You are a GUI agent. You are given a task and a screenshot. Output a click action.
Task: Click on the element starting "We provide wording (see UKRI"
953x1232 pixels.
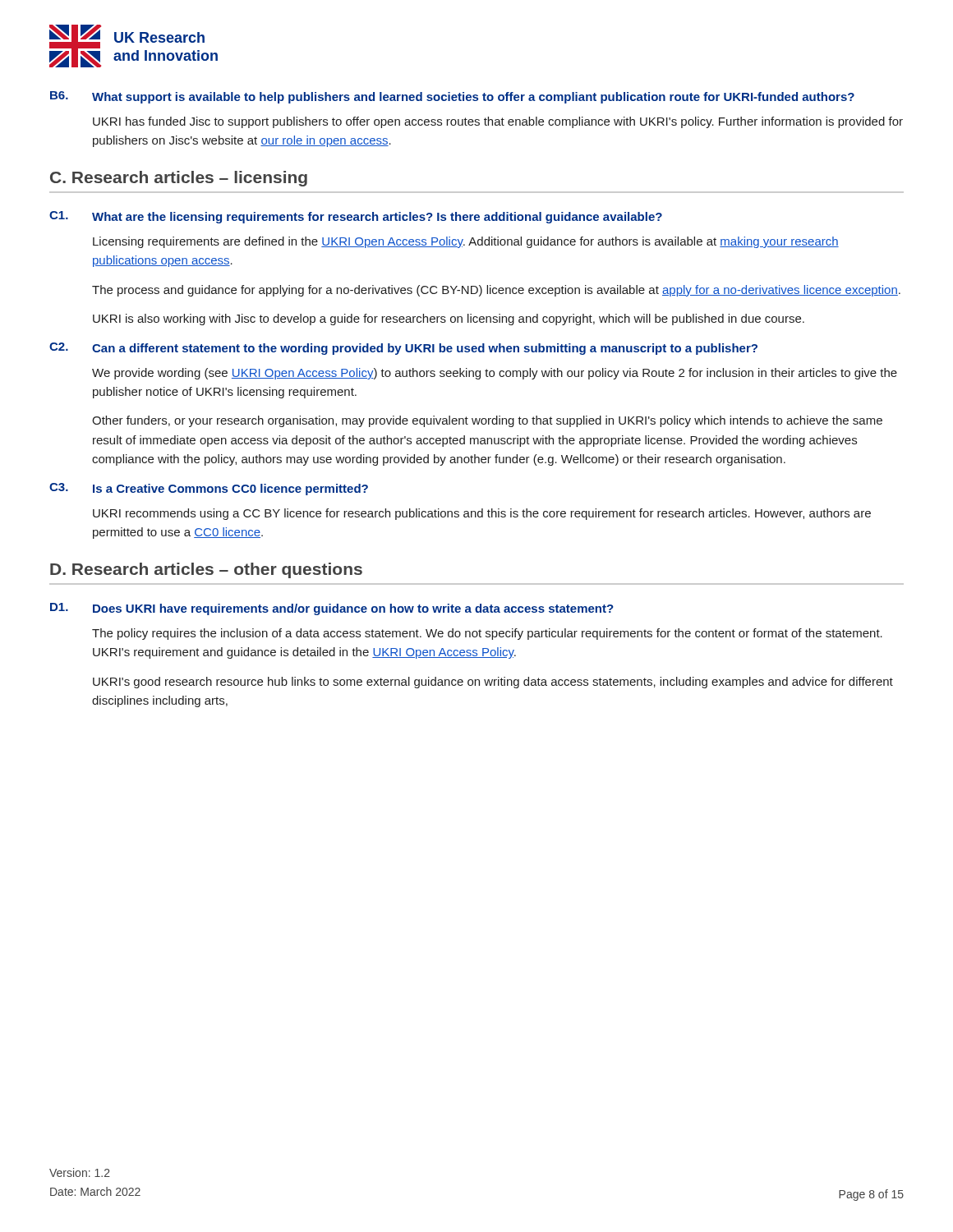pos(498,415)
